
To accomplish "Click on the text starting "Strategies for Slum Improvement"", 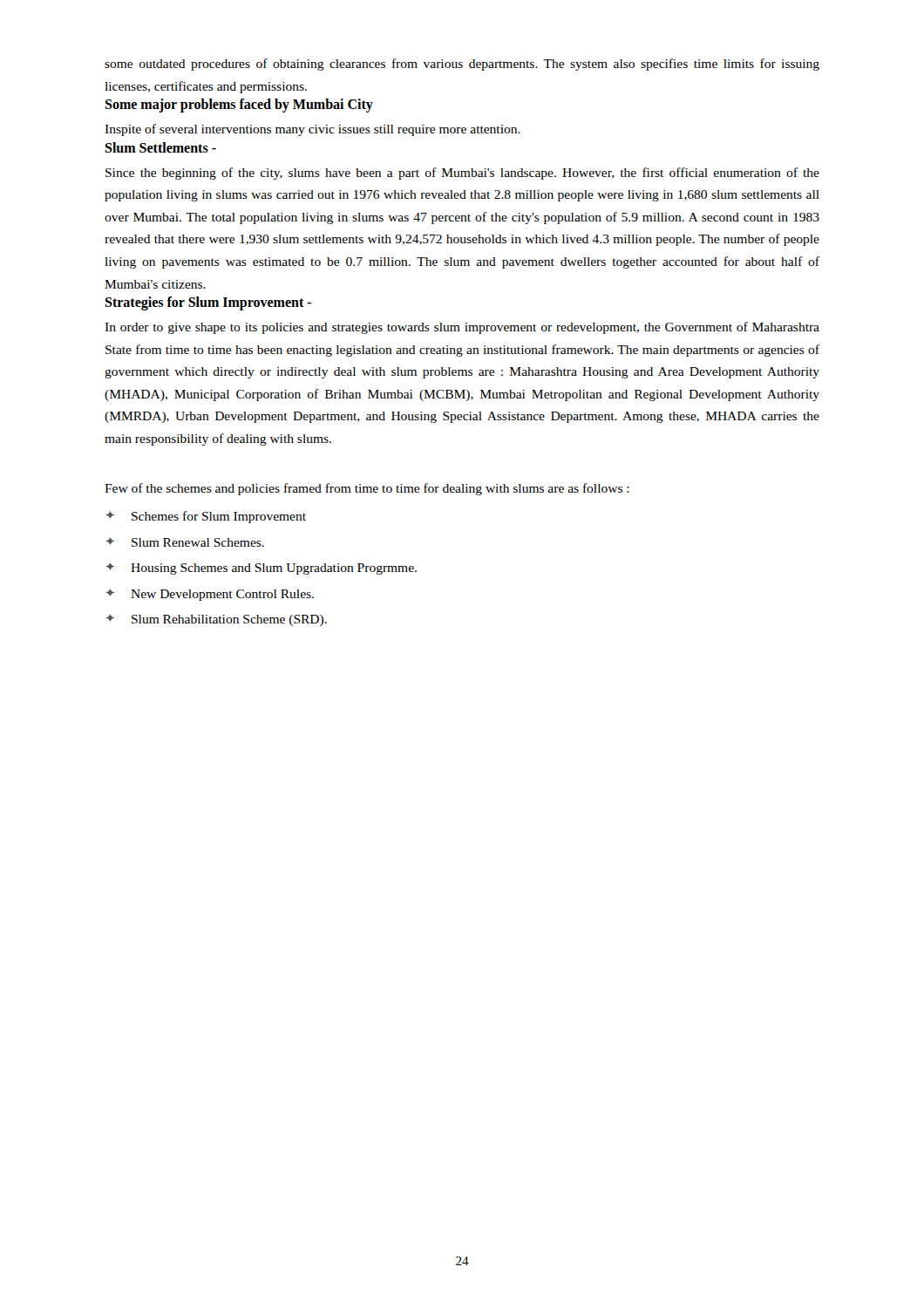I will click(x=208, y=302).
